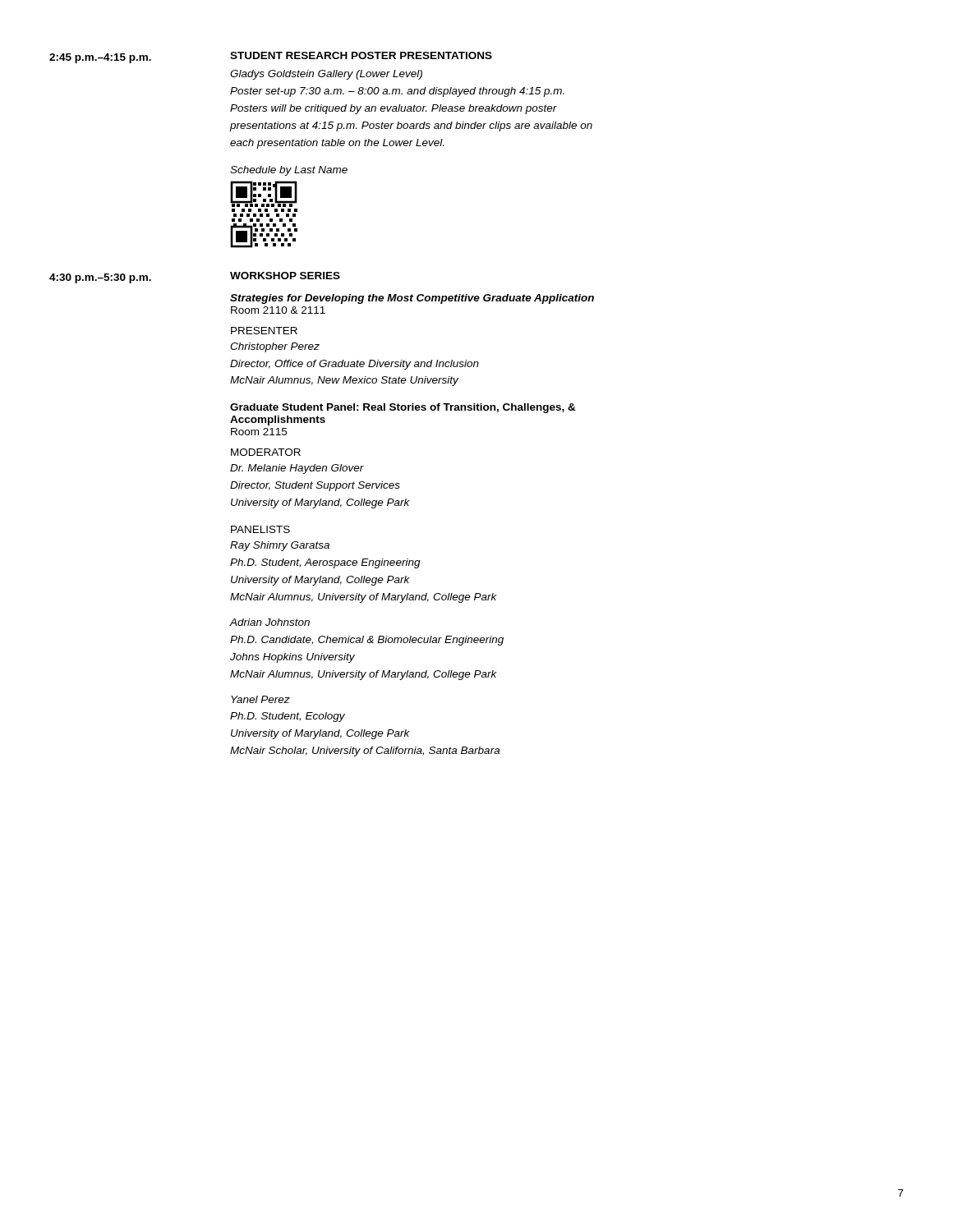Click the section header that begins "STUDENT RESEARCH POSTER"
This screenshot has height=1232, width=953.
[x=361, y=55]
